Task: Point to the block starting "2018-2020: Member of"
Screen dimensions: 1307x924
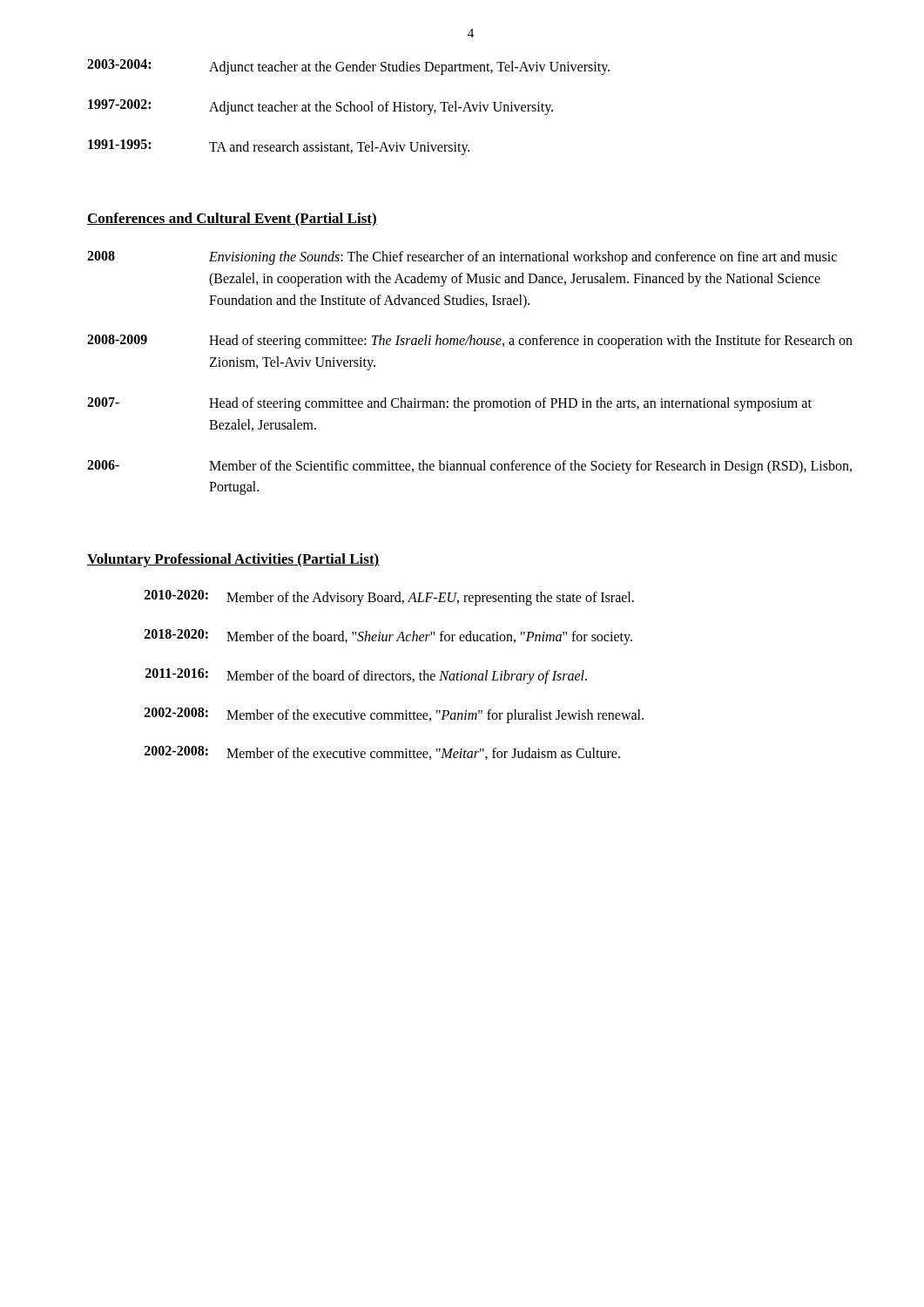Action: (360, 637)
